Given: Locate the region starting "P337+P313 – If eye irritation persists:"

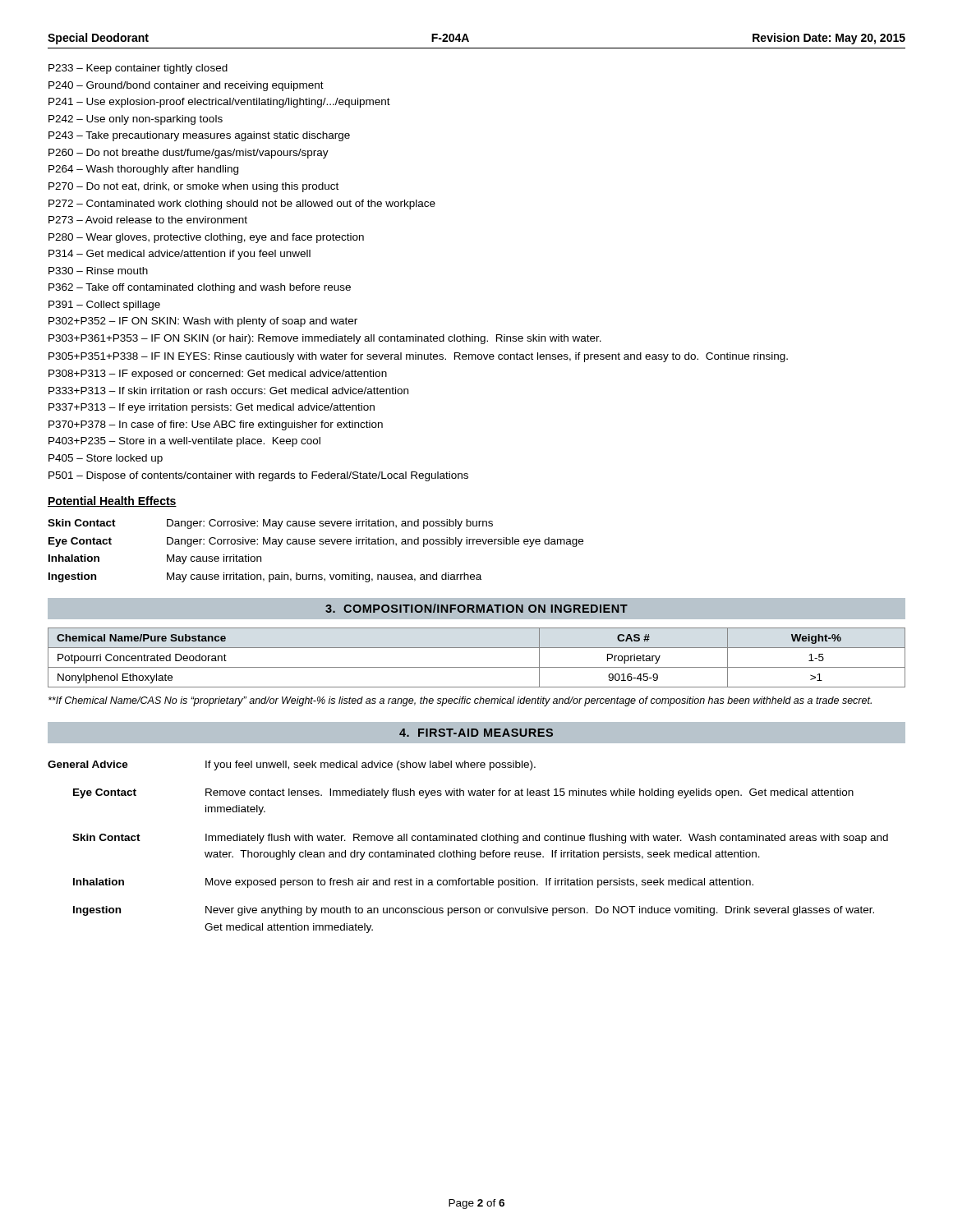Looking at the screenshot, I should (x=211, y=407).
